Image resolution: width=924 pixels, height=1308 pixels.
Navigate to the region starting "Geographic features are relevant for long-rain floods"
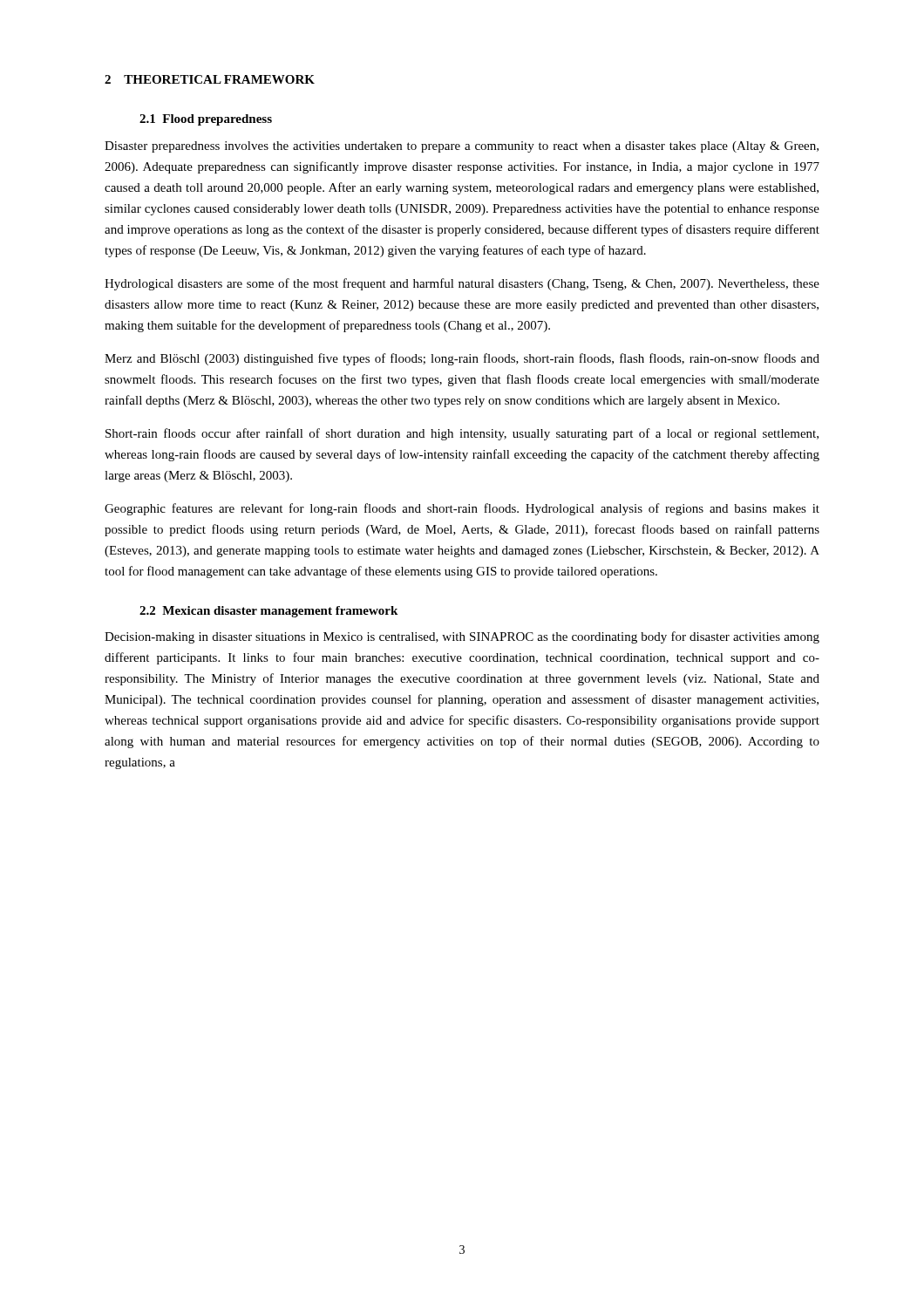click(x=462, y=539)
